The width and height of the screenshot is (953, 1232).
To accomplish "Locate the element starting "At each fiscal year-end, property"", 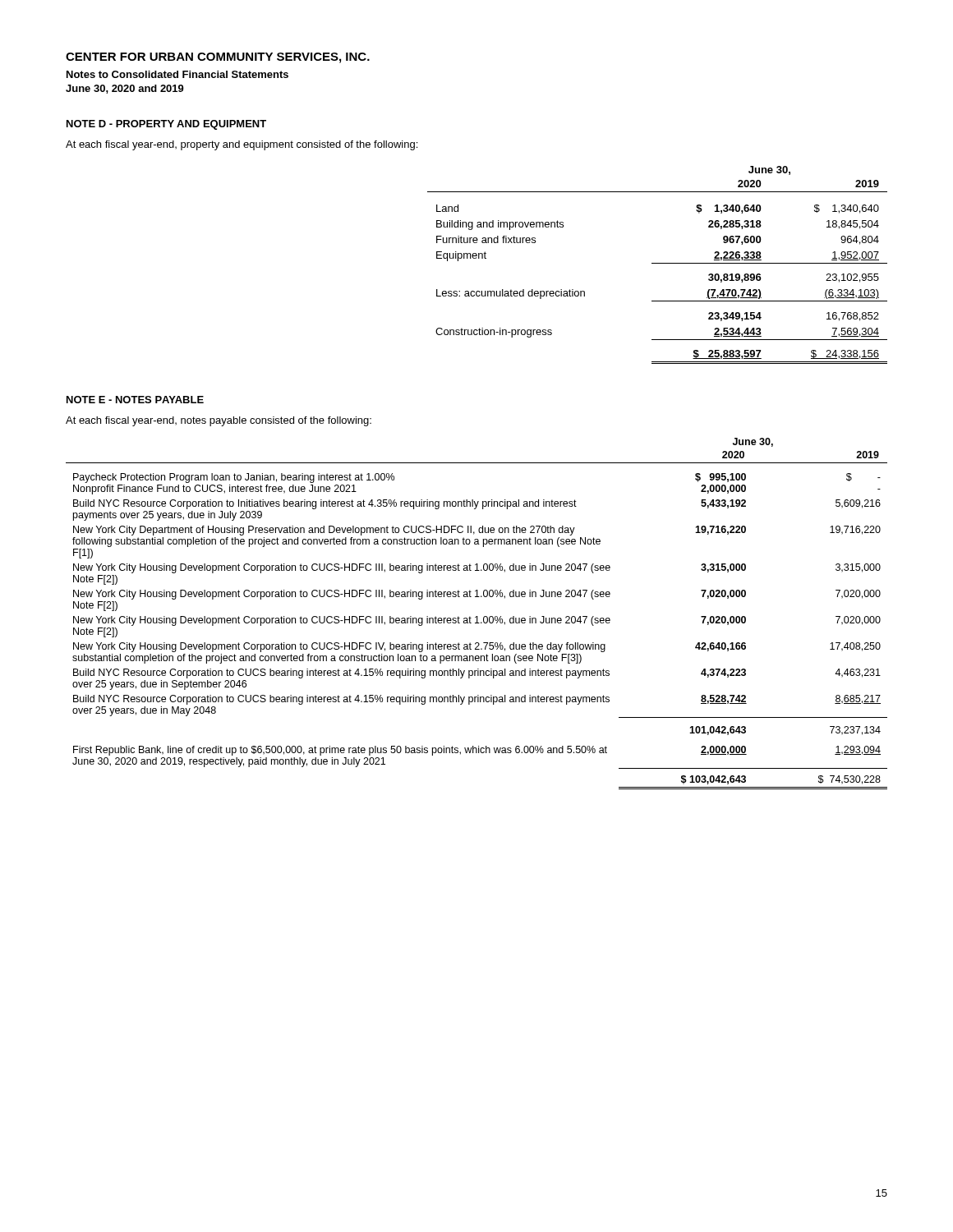I will 242,144.
